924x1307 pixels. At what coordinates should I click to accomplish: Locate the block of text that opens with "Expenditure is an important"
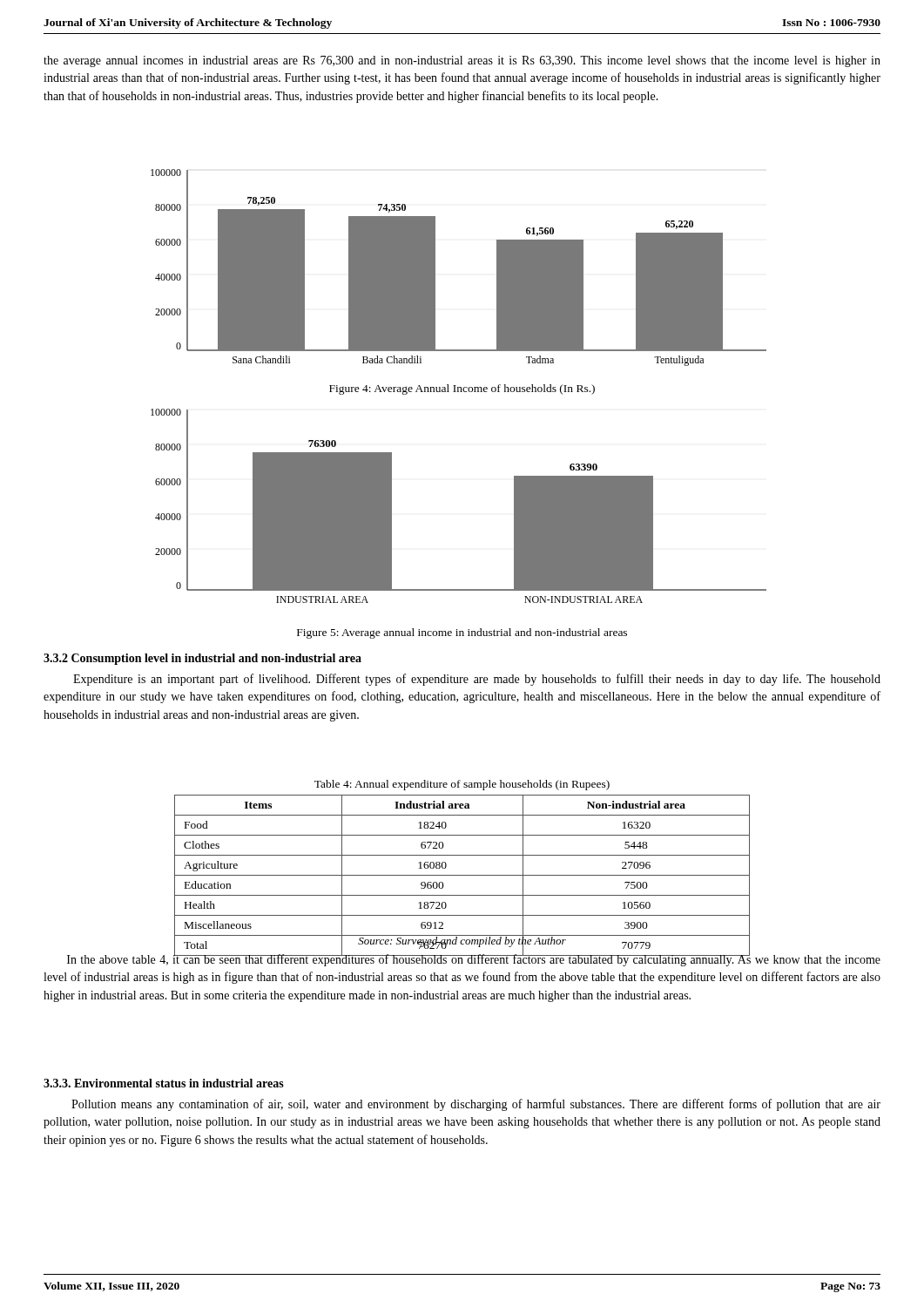coord(462,697)
